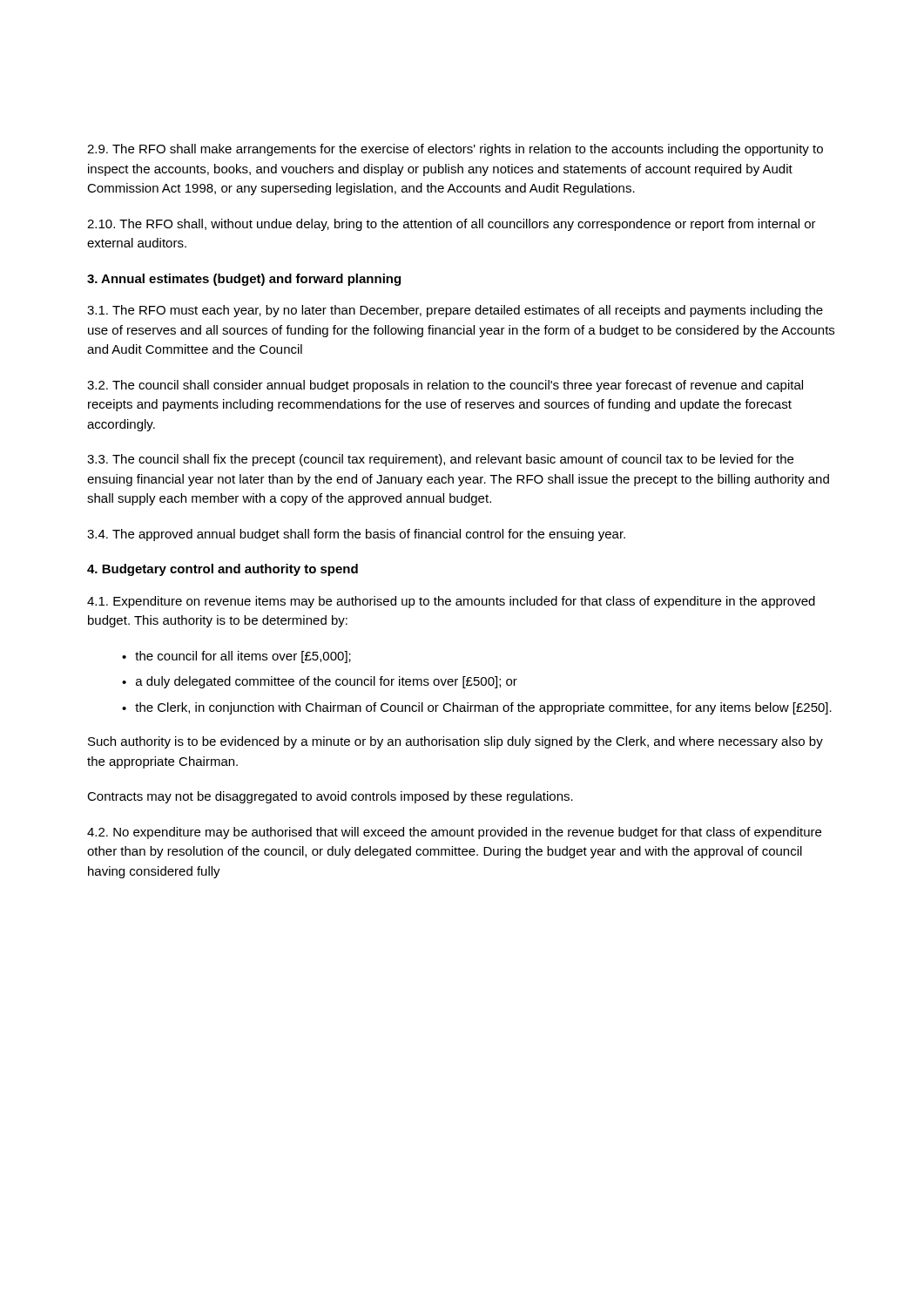Find the block on this page that starts "1. Expenditure on revenue"
Screen dimensions: 1307x924
451,610
